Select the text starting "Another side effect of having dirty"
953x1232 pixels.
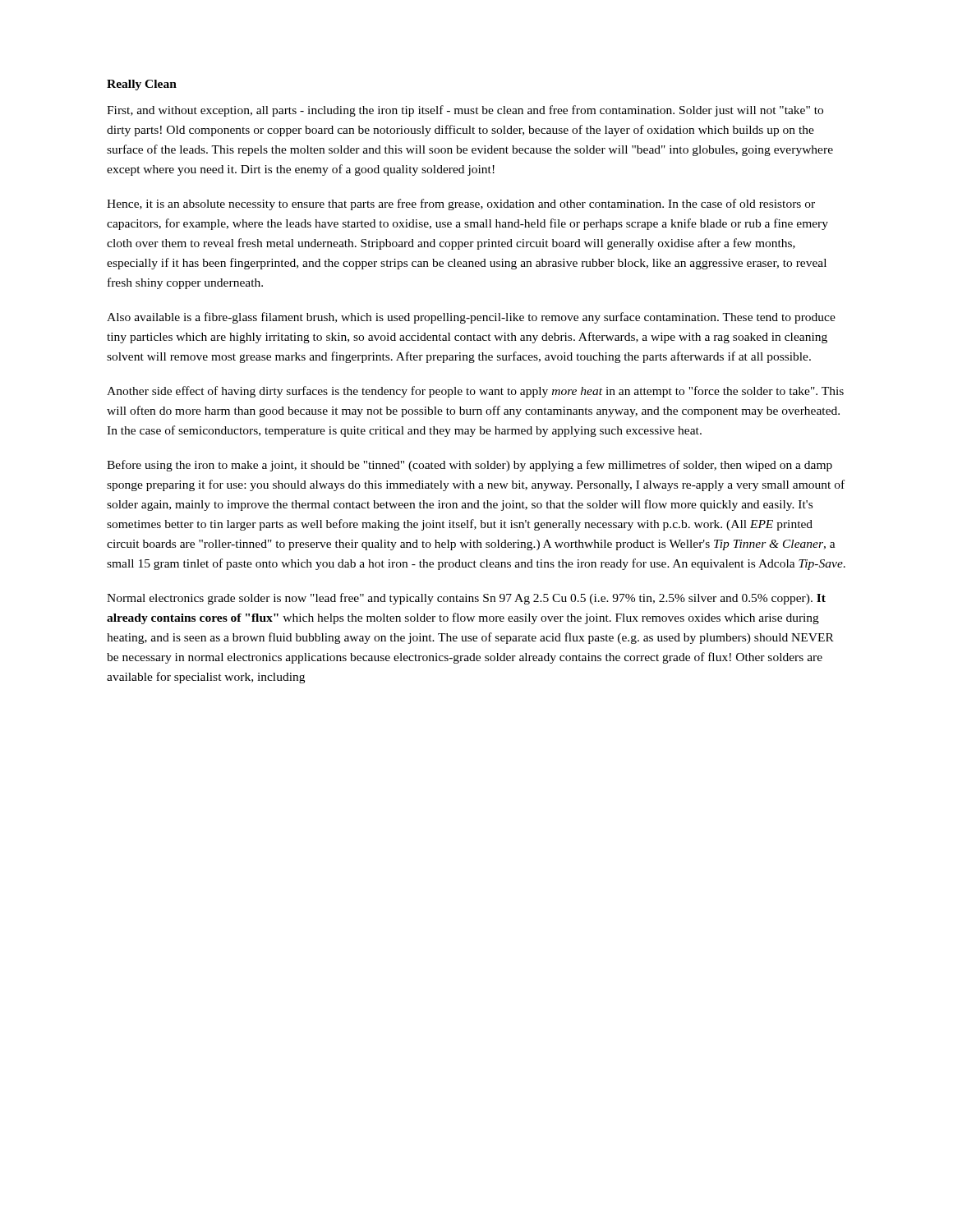[x=475, y=410]
